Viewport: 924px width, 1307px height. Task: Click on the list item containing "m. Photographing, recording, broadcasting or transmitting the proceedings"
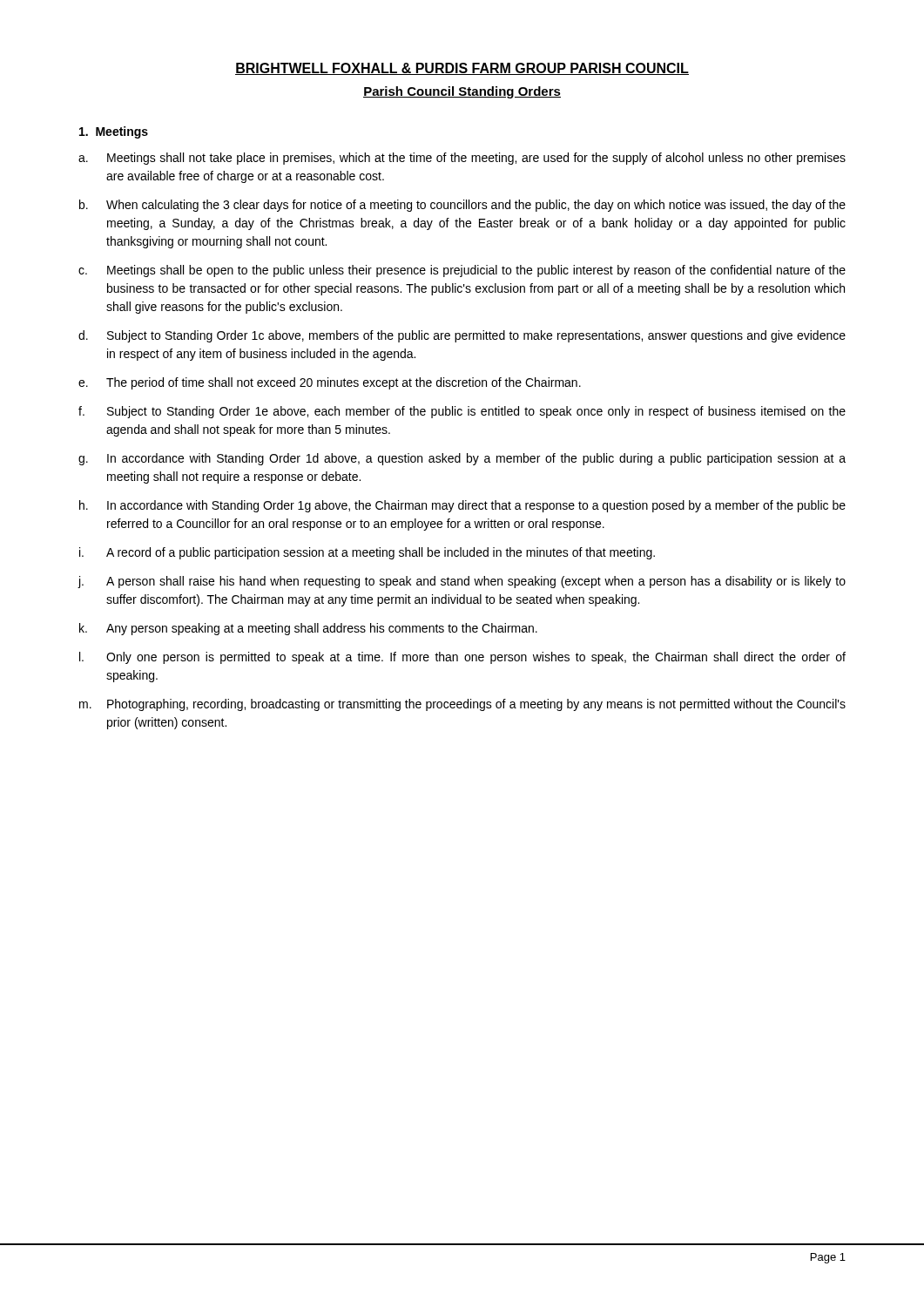(x=462, y=714)
